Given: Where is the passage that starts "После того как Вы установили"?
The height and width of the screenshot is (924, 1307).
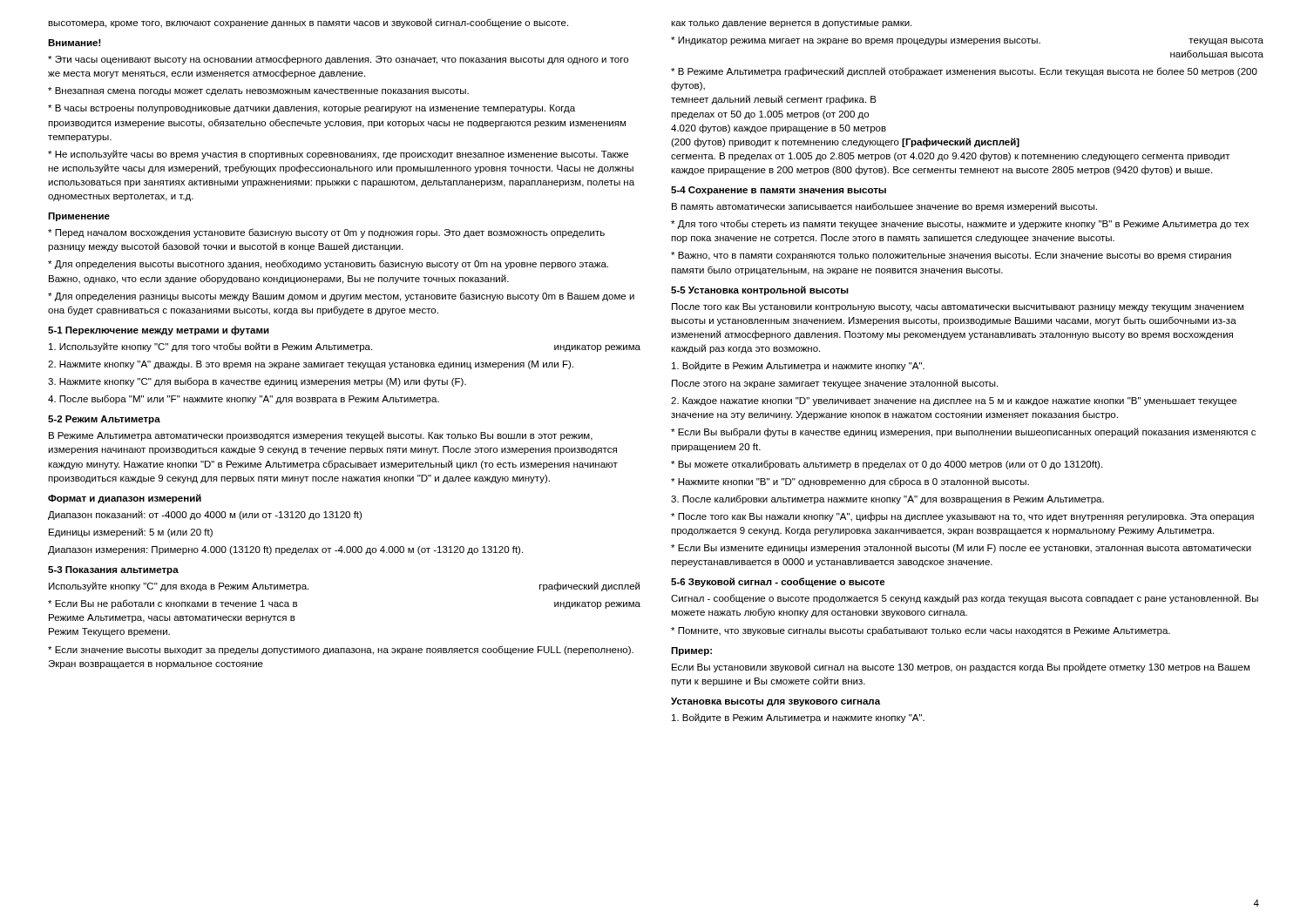Looking at the screenshot, I should [967, 327].
